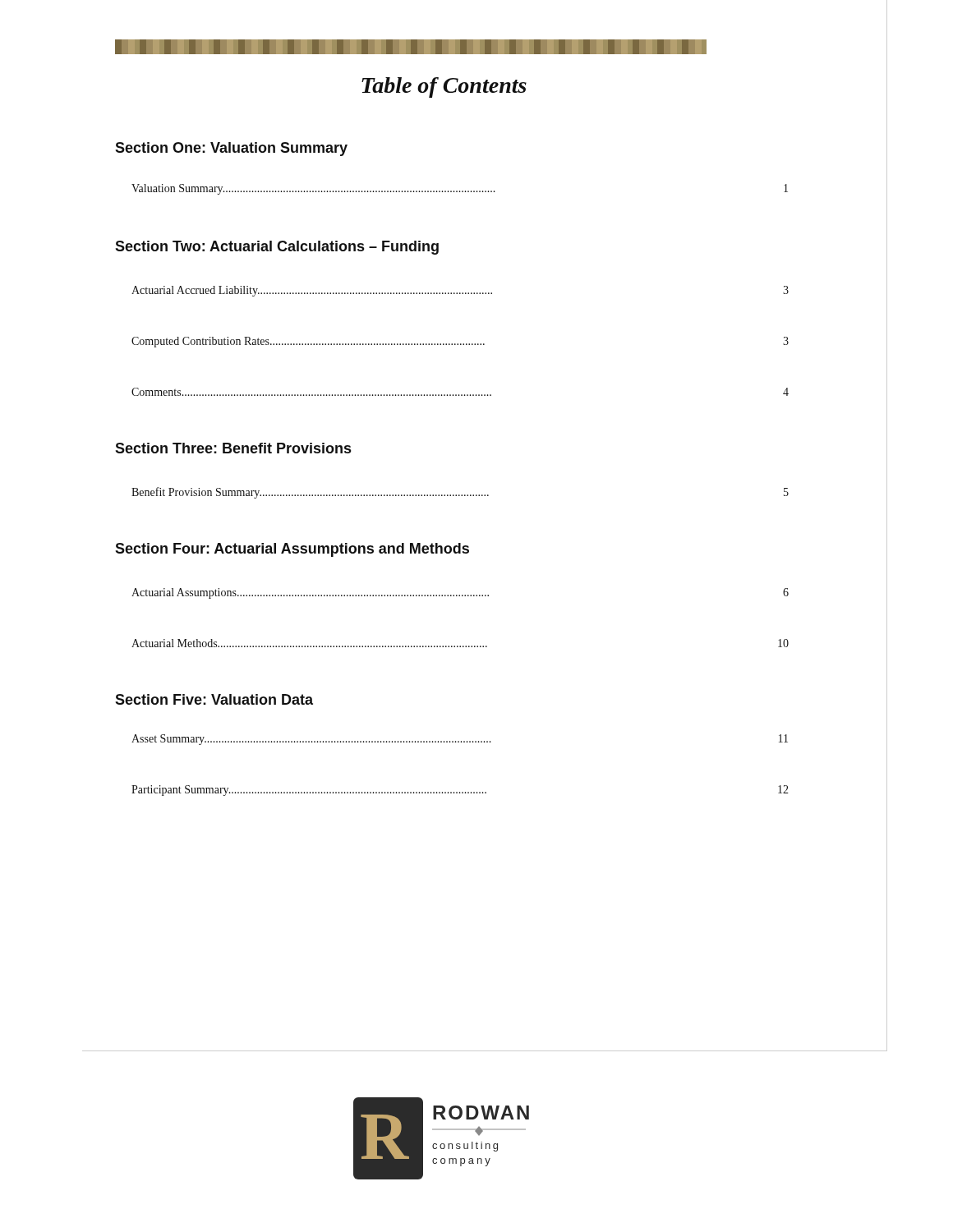
Task: Click where it says "Actuarial Accrued Liability"
Action: point(460,291)
